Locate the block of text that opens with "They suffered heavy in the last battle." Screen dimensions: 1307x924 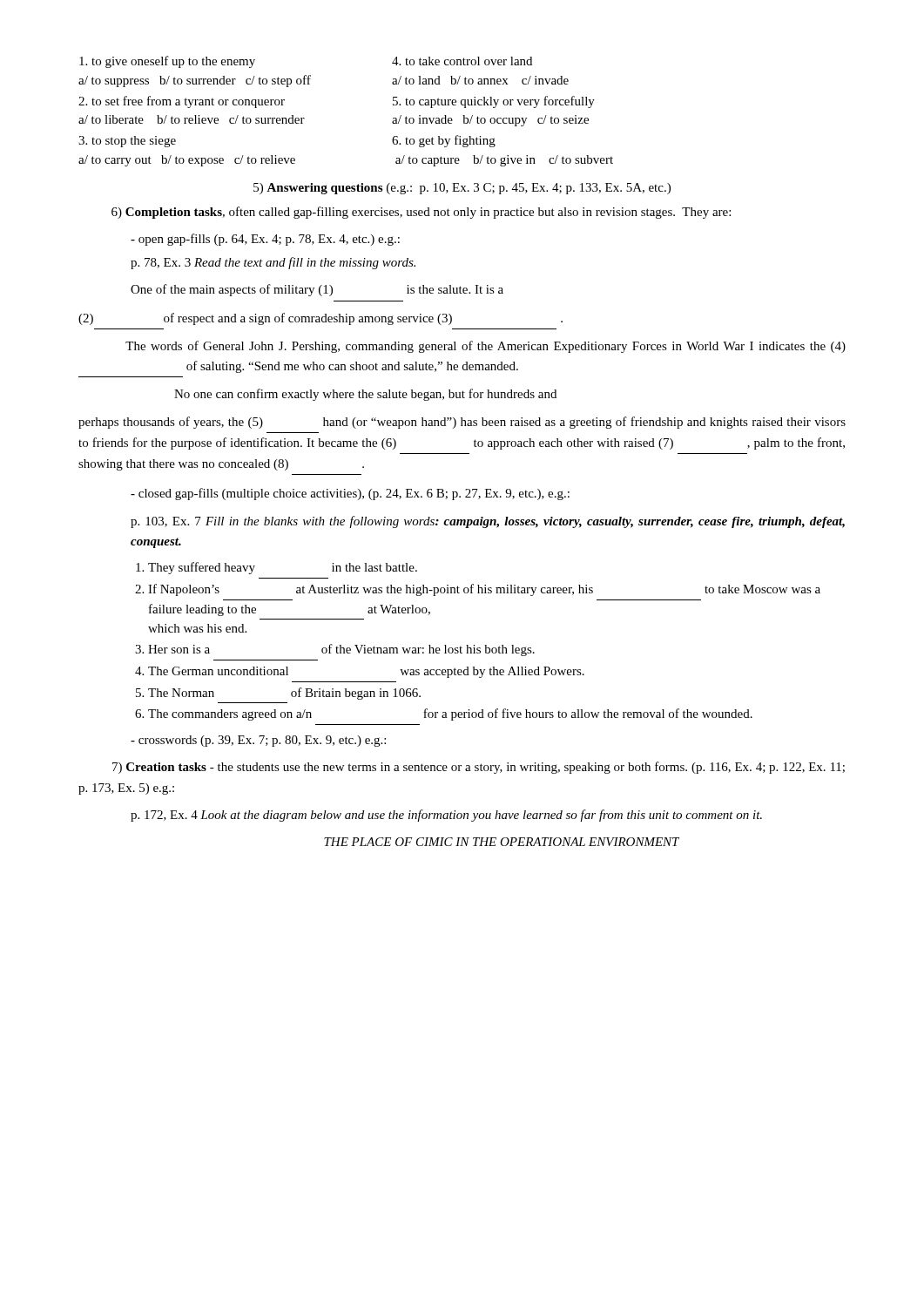click(x=497, y=642)
